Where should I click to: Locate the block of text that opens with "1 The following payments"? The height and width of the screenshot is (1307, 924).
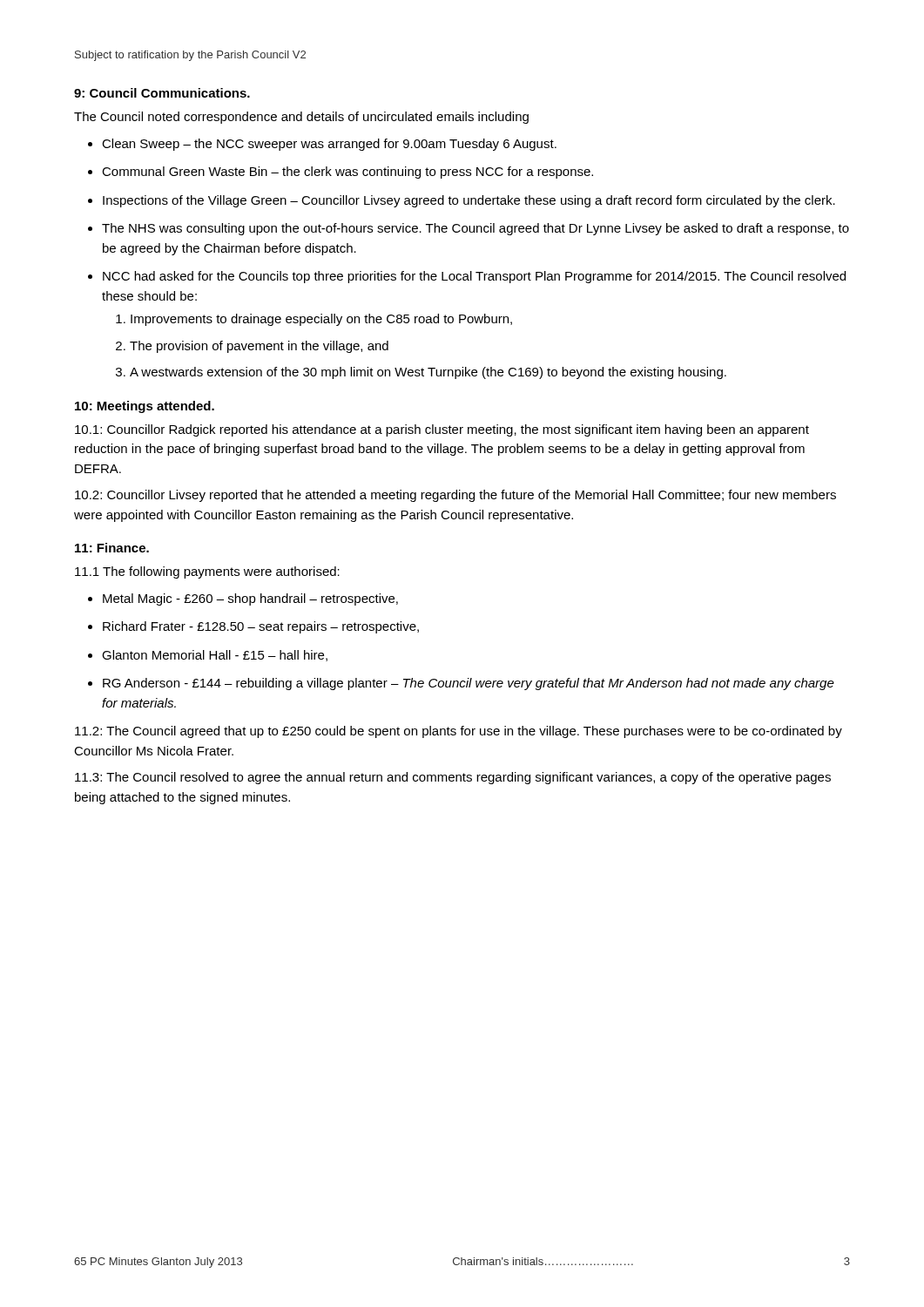point(207,571)
